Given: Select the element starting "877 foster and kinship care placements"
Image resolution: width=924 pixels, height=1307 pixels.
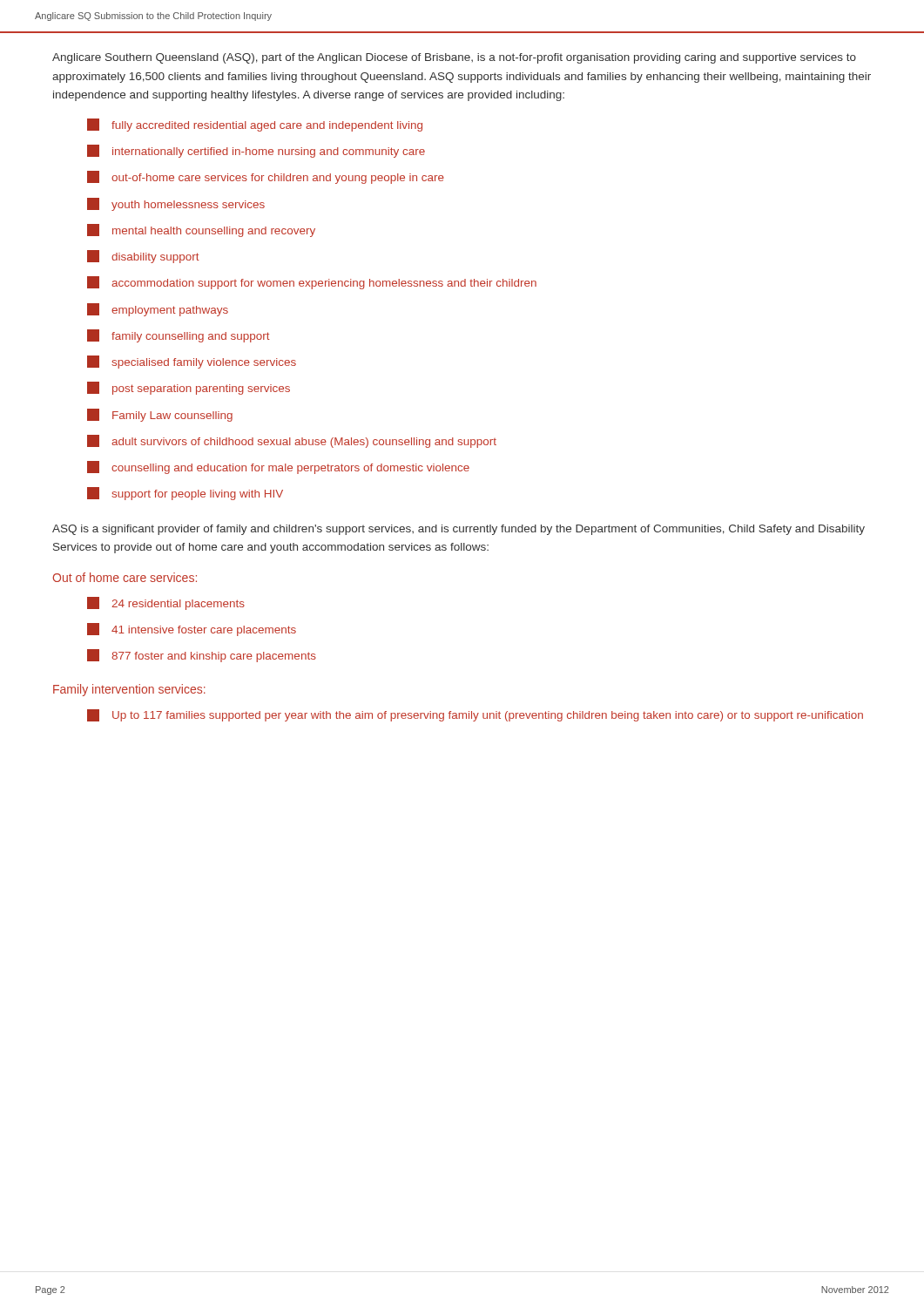Looking at the screenshot, I should click(x=202, y=656).
